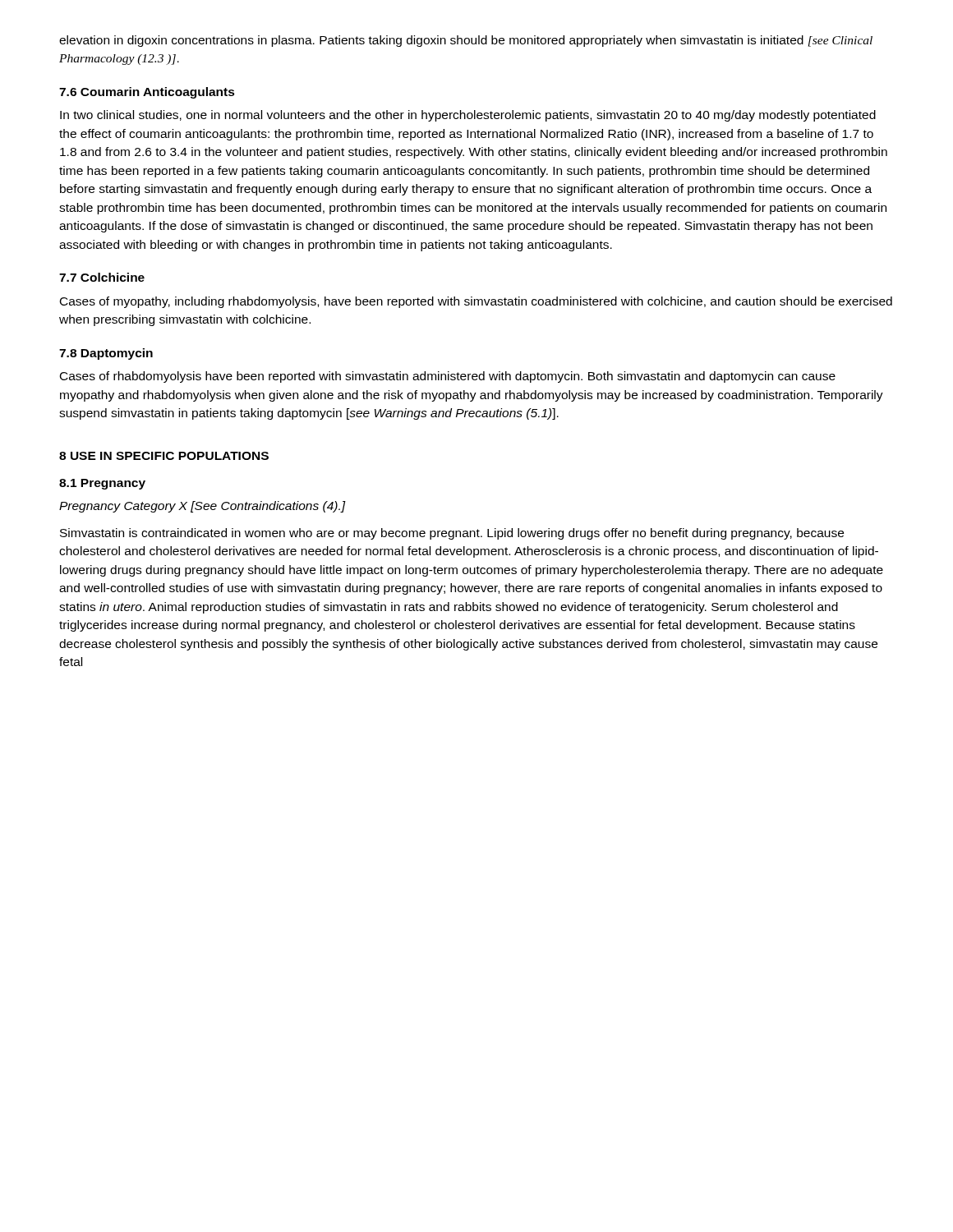Where does it say "7.8 Daptomycin"?

[106, 352]
